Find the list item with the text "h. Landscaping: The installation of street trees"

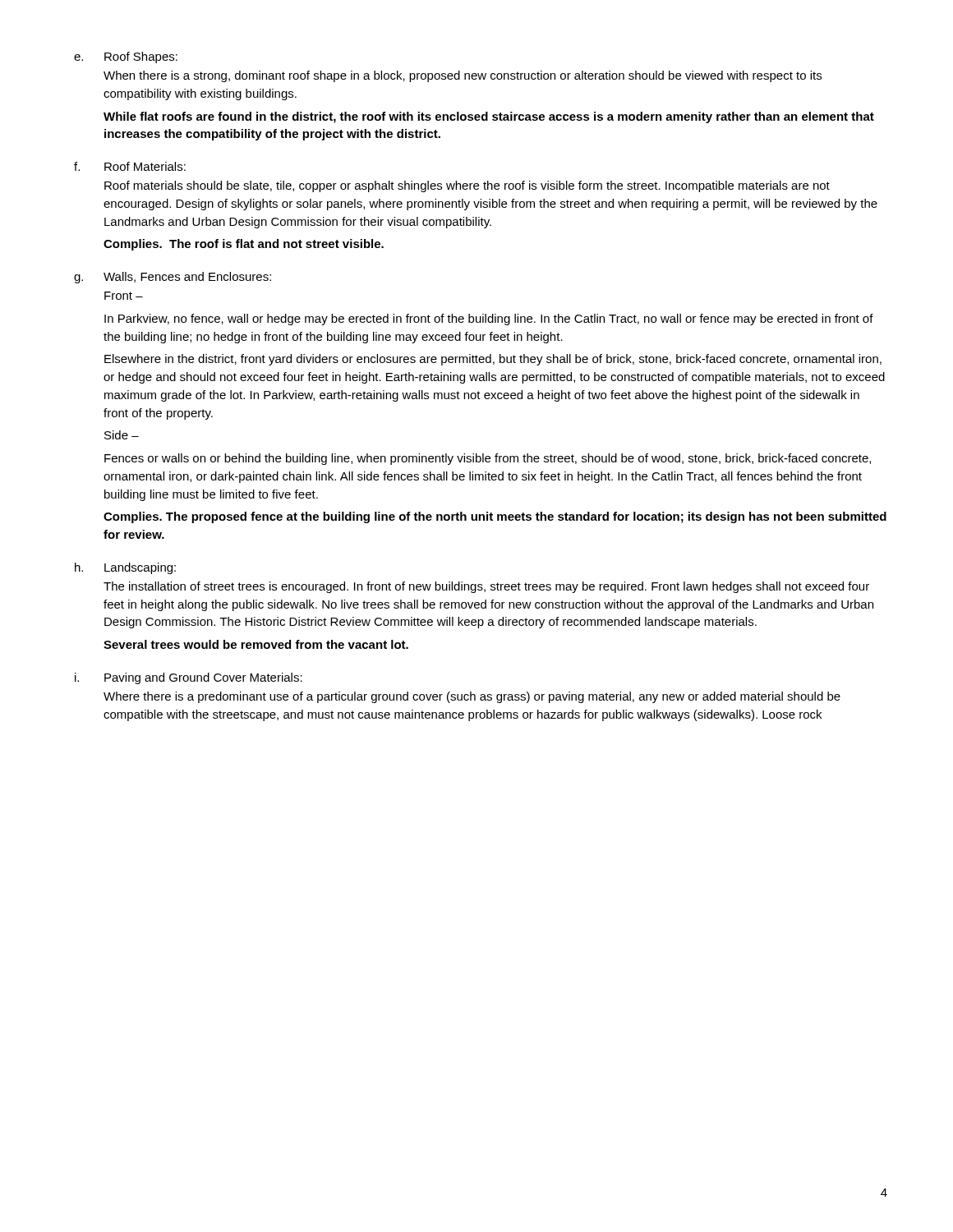[481, 609]
